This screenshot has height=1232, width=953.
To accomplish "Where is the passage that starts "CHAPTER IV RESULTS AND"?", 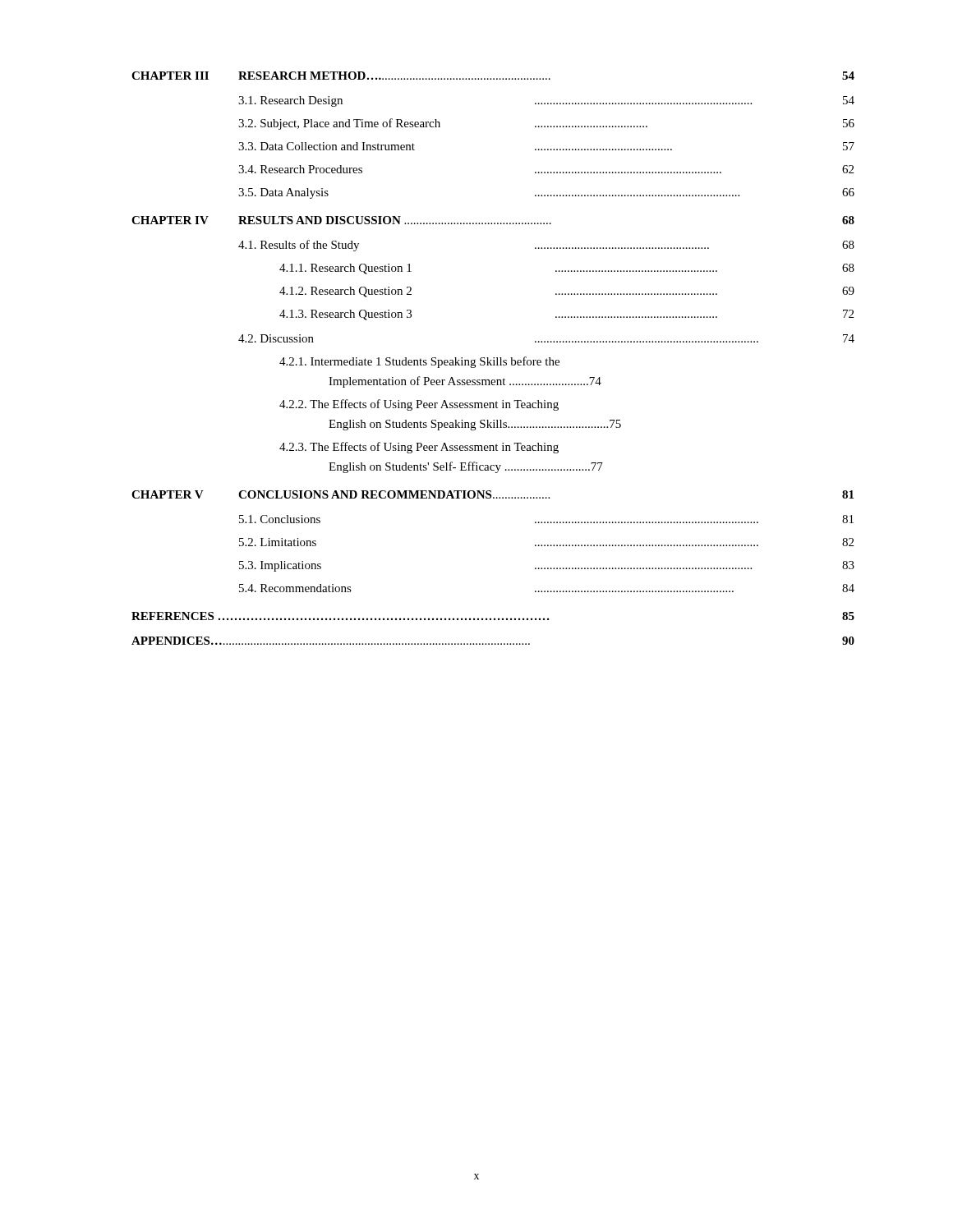I will [493, 220].
